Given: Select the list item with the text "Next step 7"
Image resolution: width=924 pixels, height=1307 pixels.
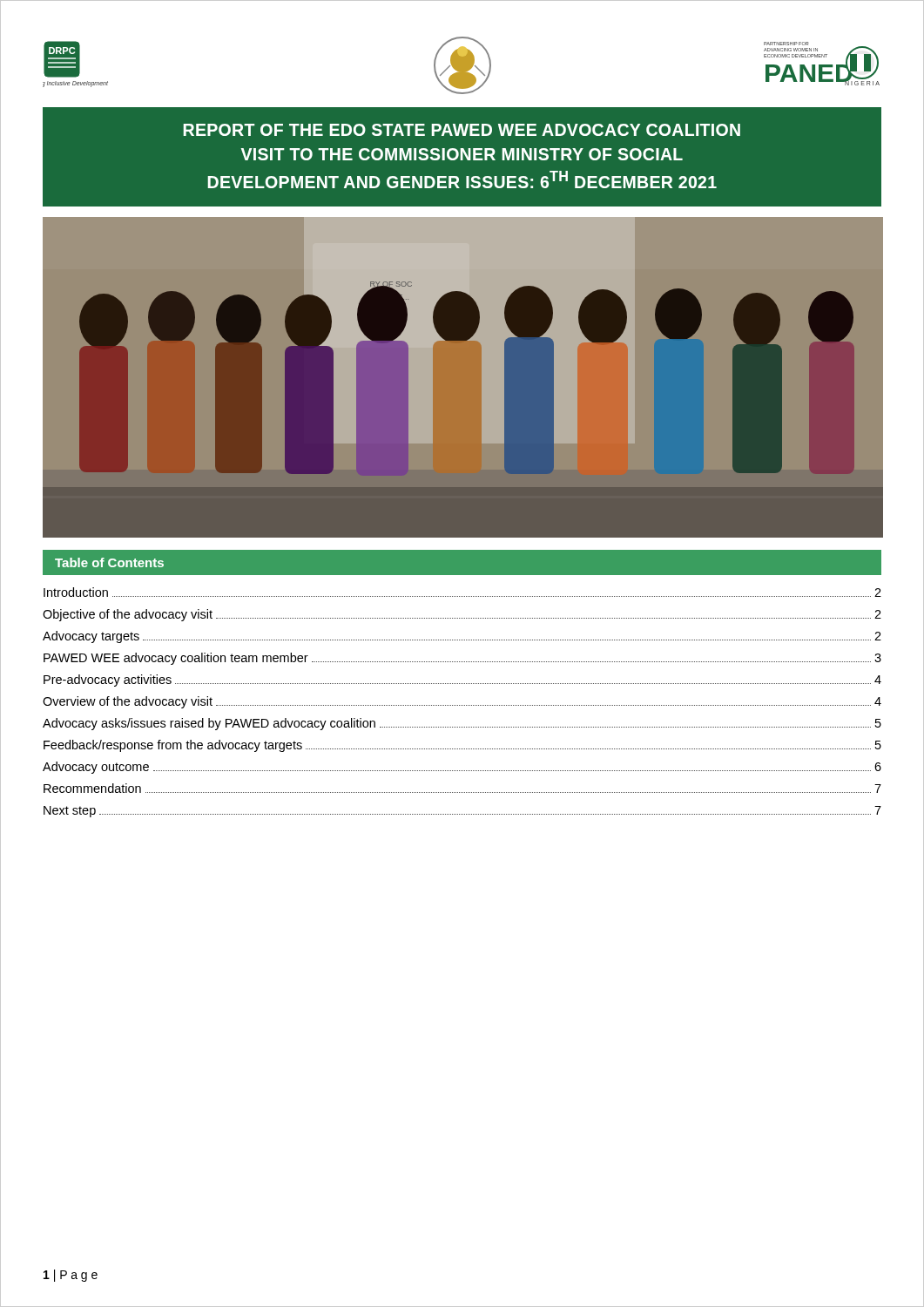Looking at the screenshot, I should [x=462, y=810].
